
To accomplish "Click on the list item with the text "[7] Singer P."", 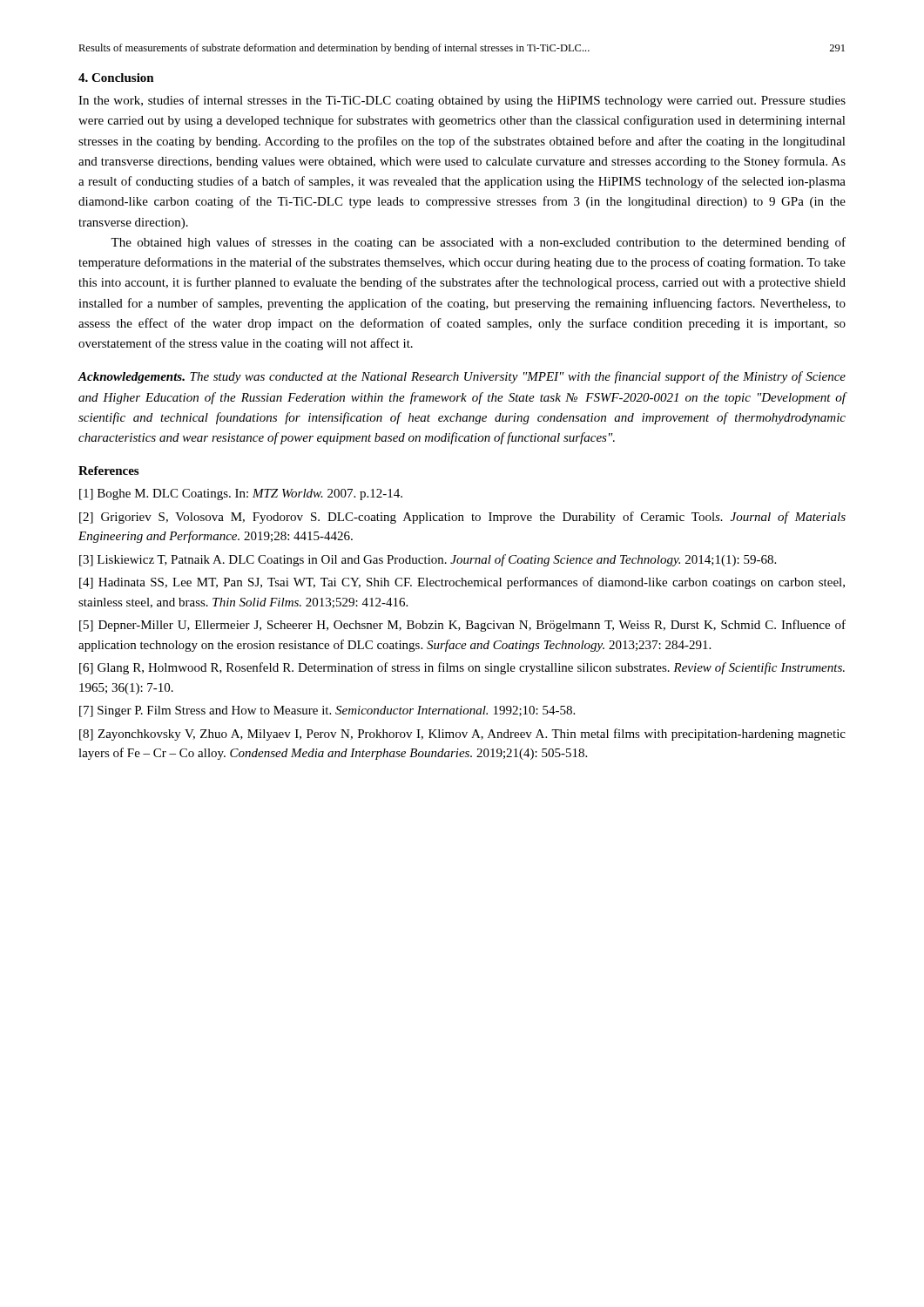I will point(327,710).
